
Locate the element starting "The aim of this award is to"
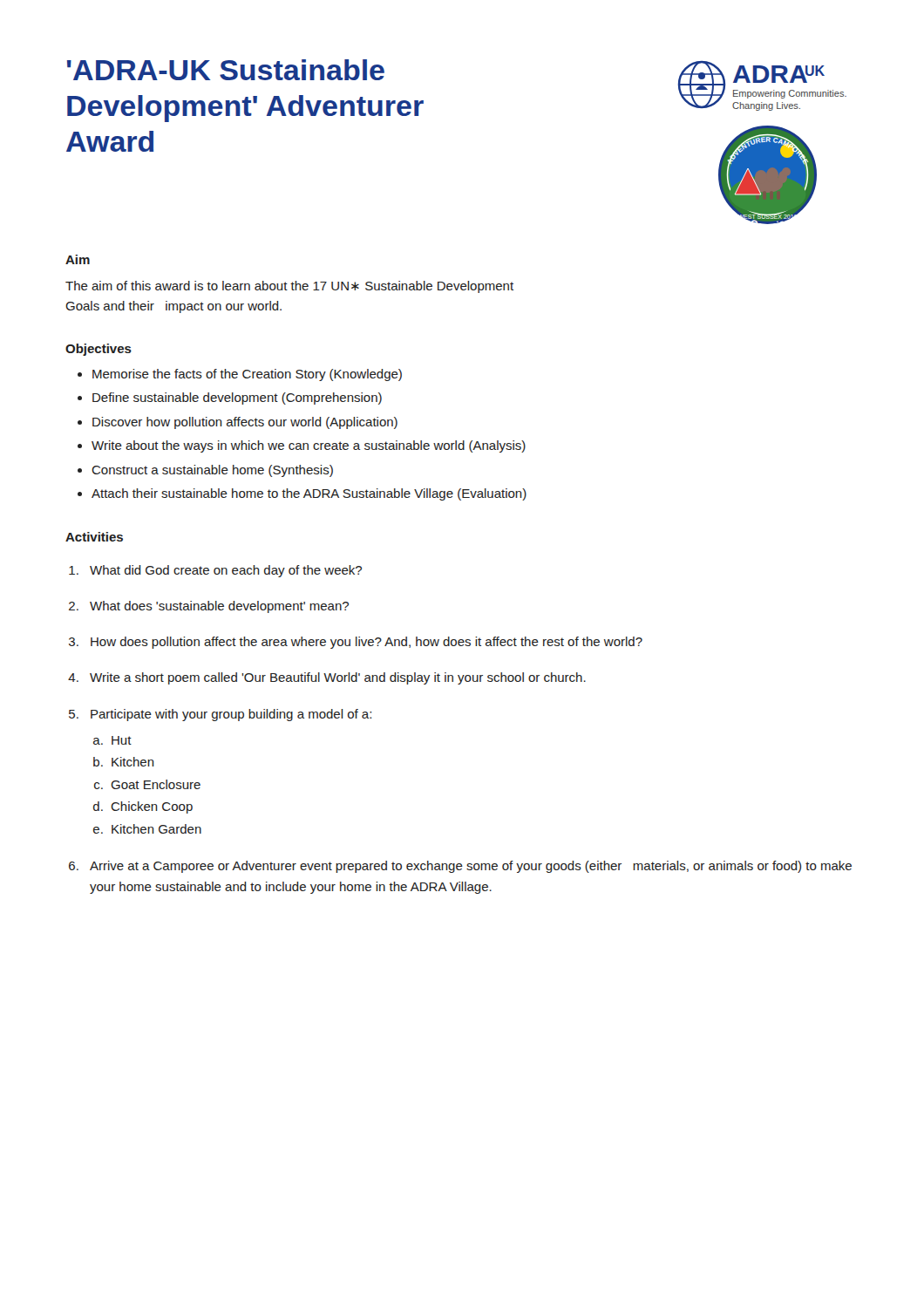[x=289, y=296]
